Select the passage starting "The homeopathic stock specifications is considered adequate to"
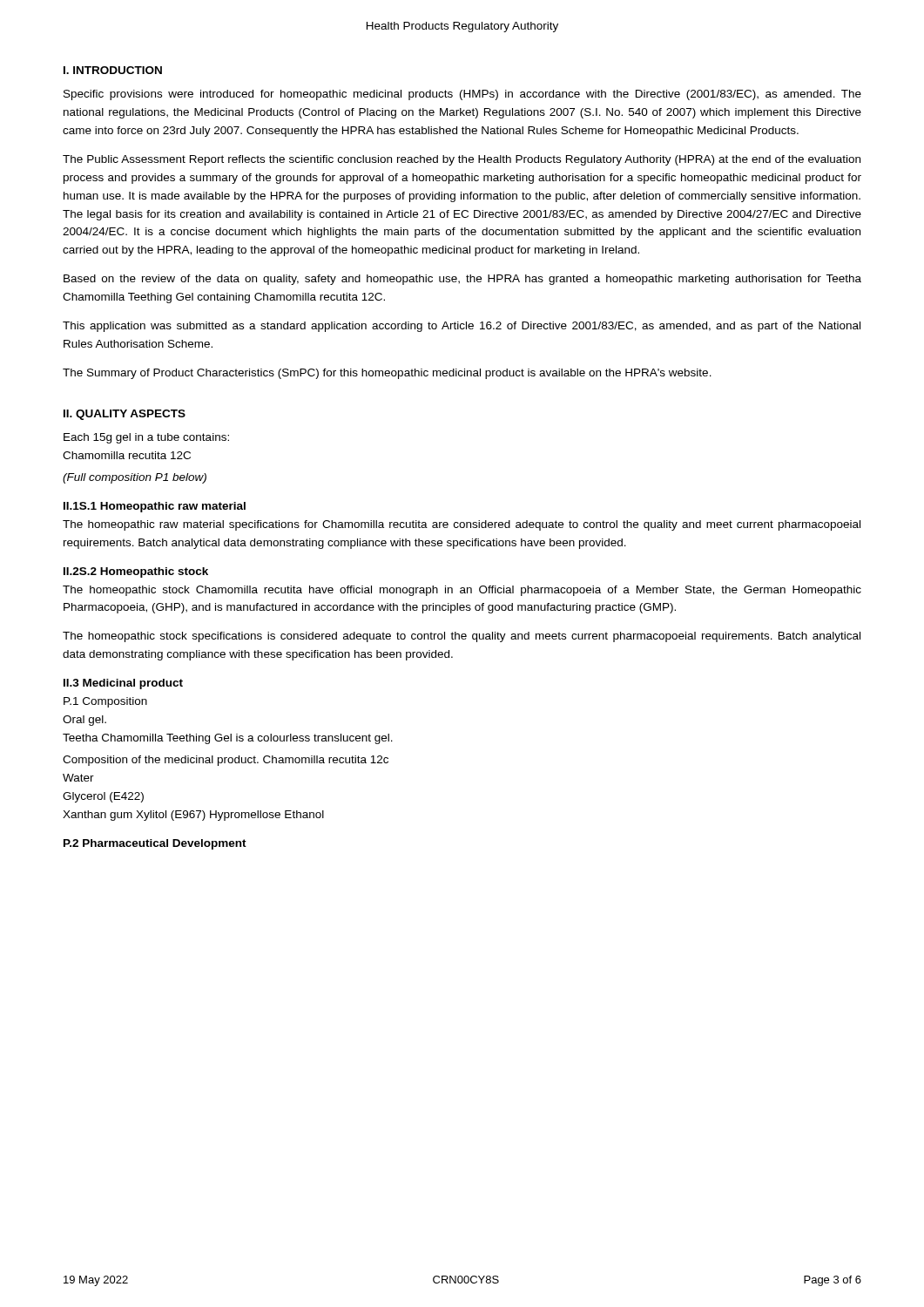 [462, 645]
